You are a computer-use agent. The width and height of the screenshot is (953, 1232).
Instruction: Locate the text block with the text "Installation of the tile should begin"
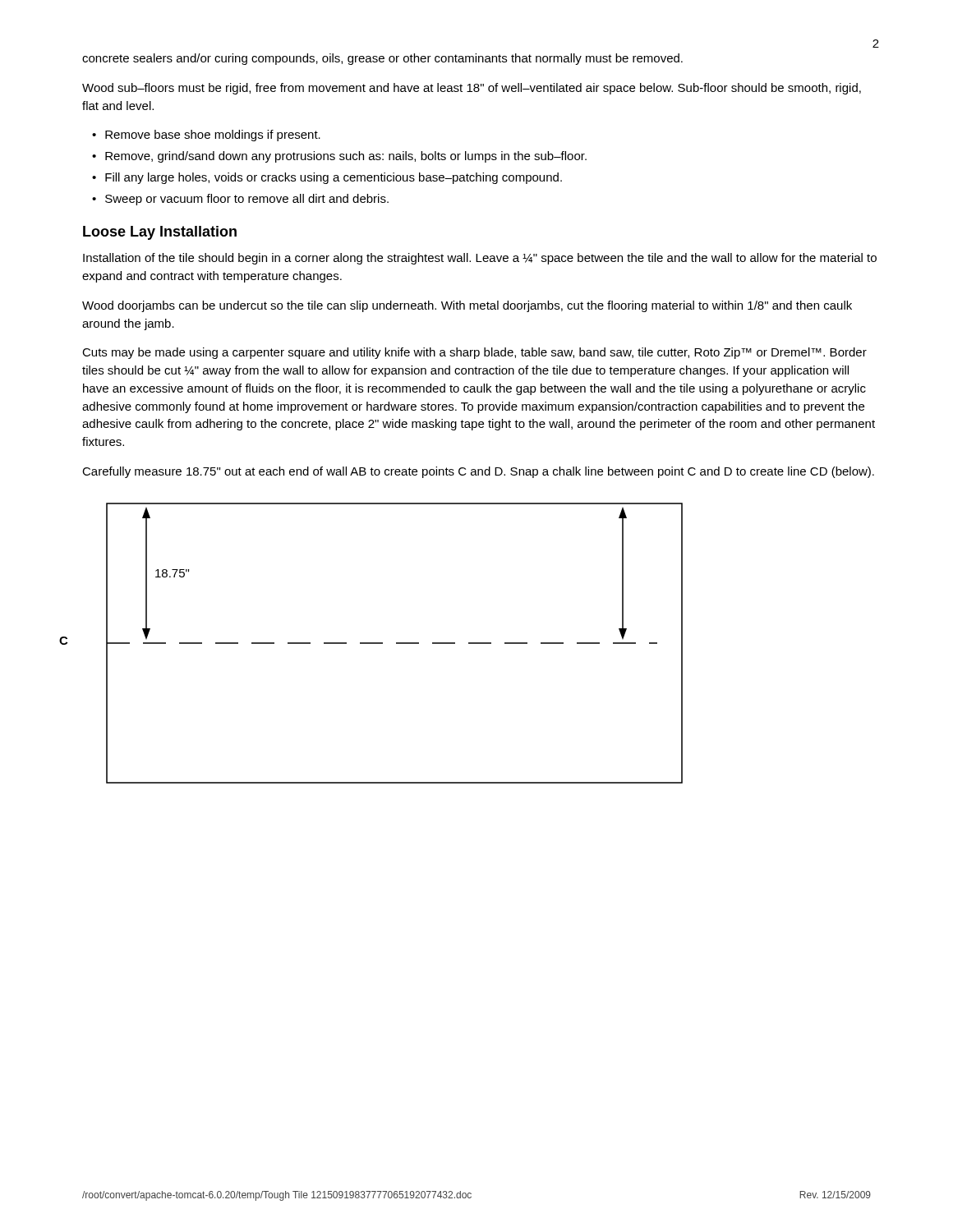pyautogui.click(x=481, y=267)
